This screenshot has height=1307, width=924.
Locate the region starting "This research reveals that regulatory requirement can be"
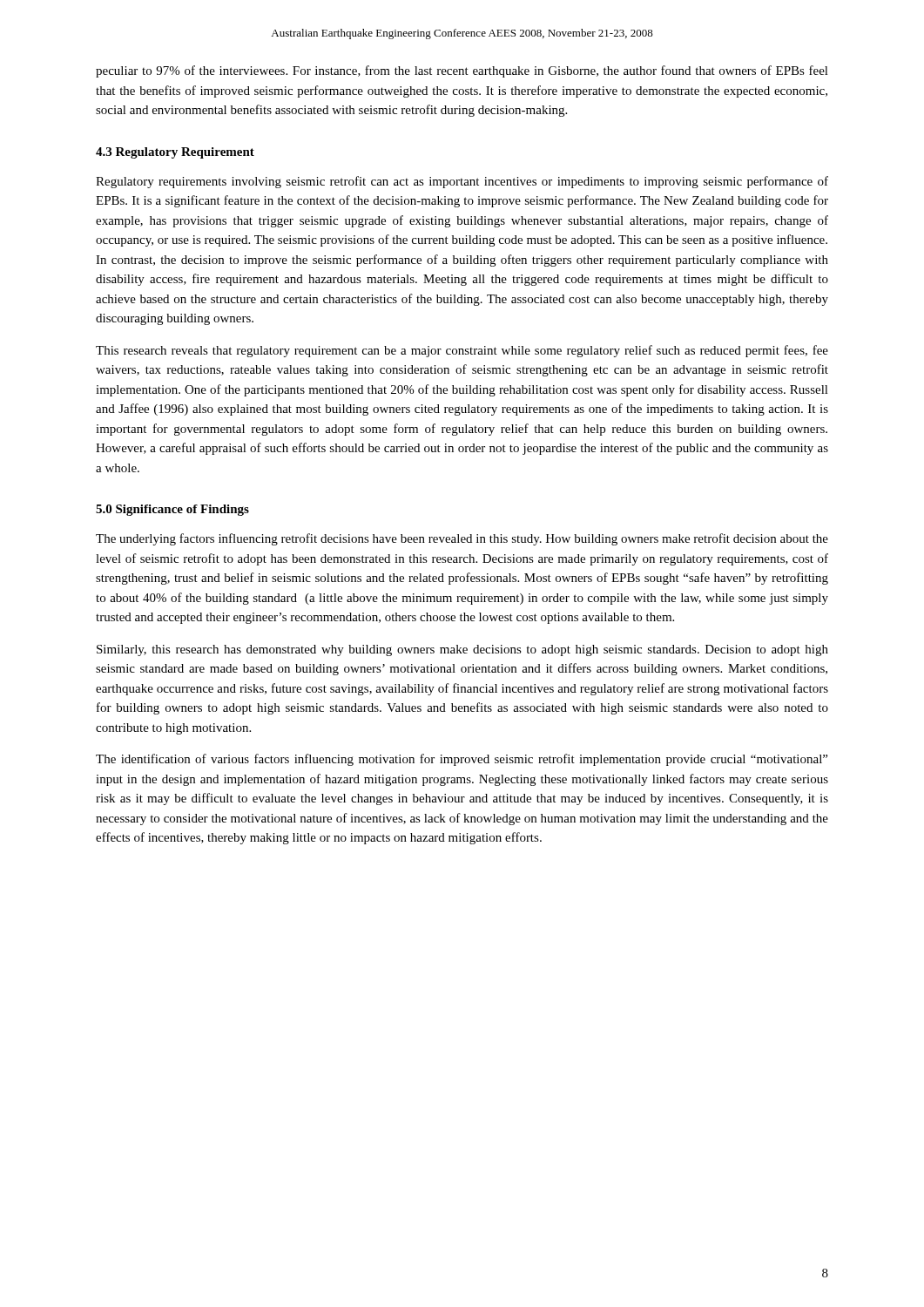(x=462, y=409)
